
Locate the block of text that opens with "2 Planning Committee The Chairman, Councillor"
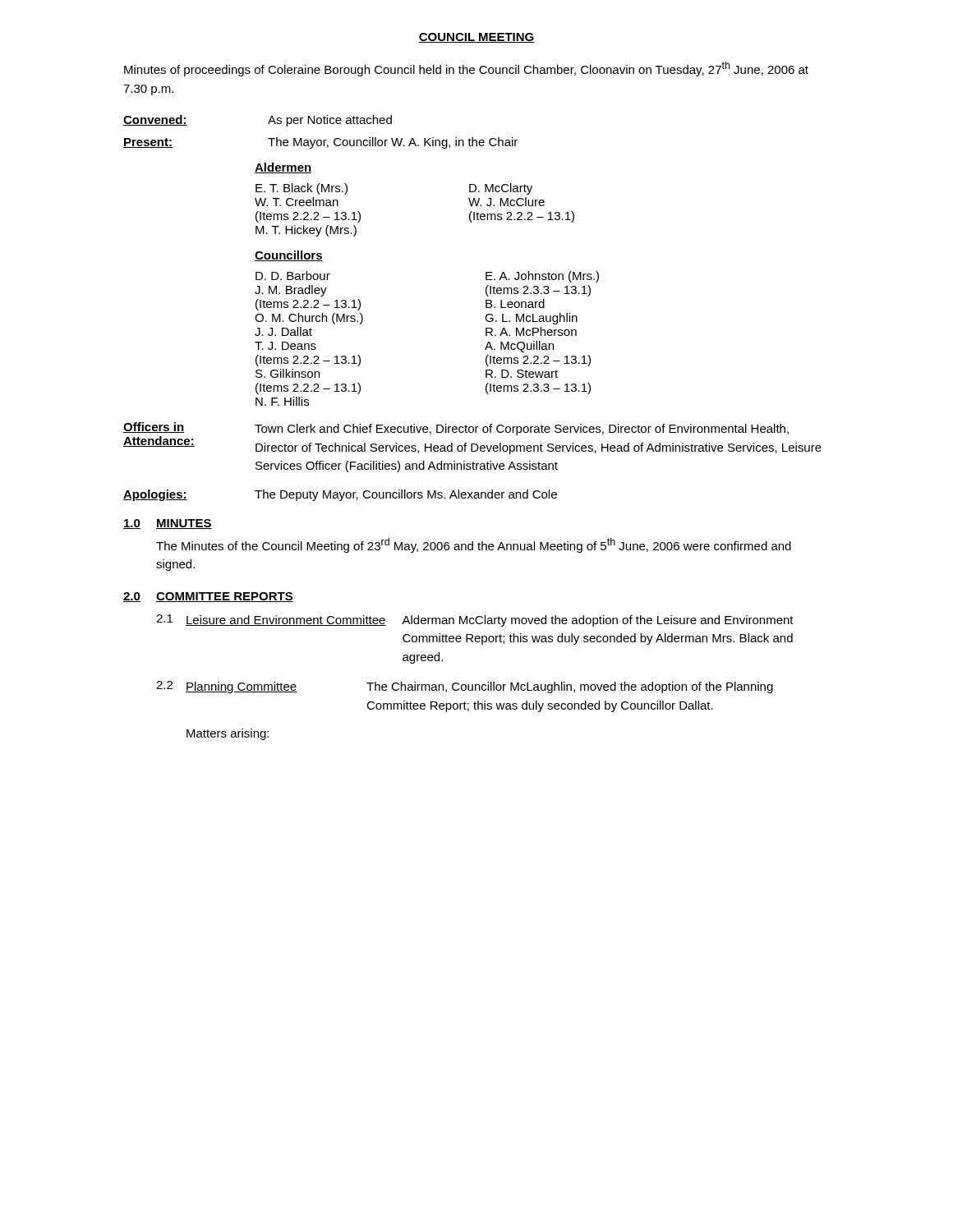[493, 696]
